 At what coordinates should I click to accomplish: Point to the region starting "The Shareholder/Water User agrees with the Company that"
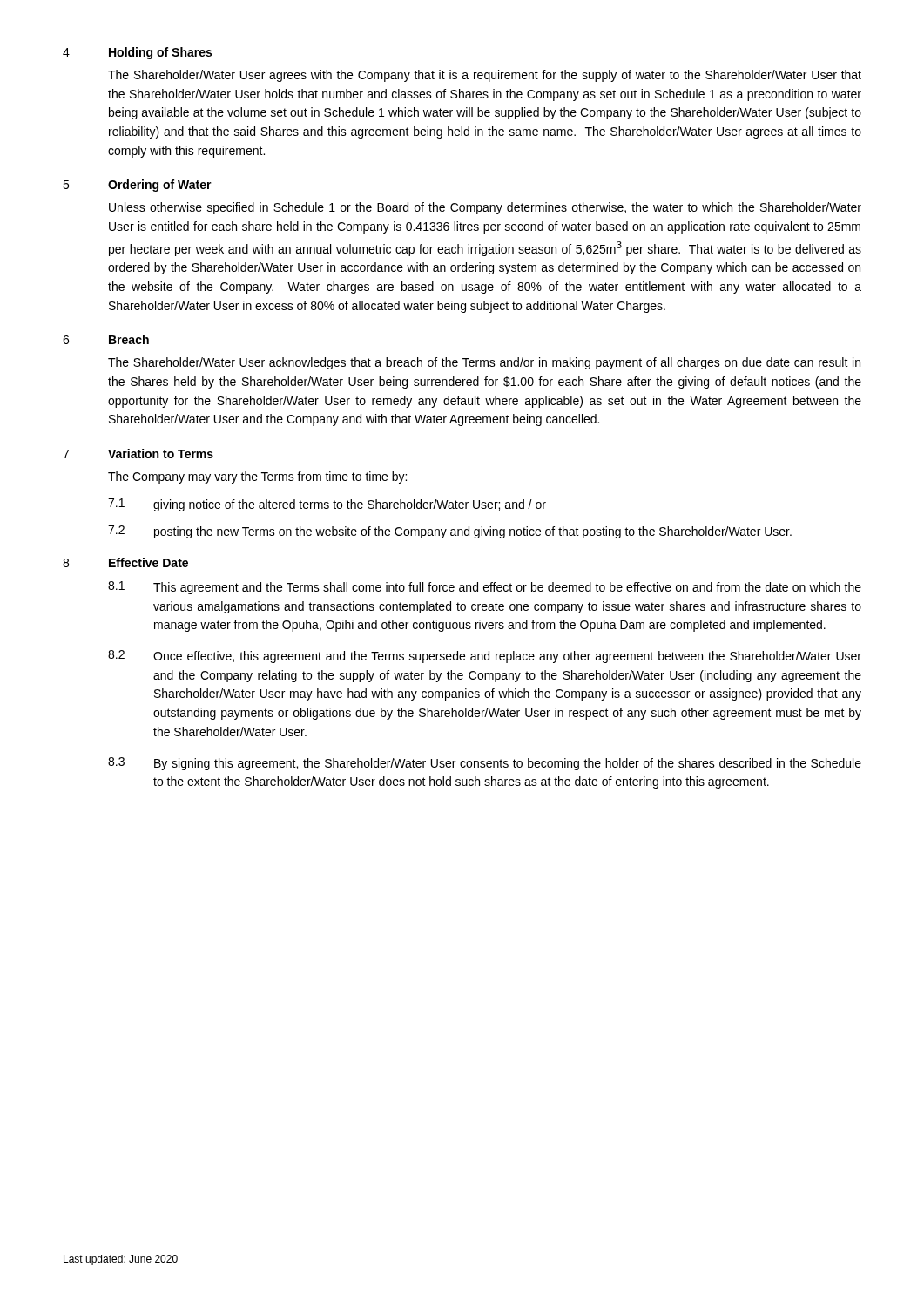point(485,113)
